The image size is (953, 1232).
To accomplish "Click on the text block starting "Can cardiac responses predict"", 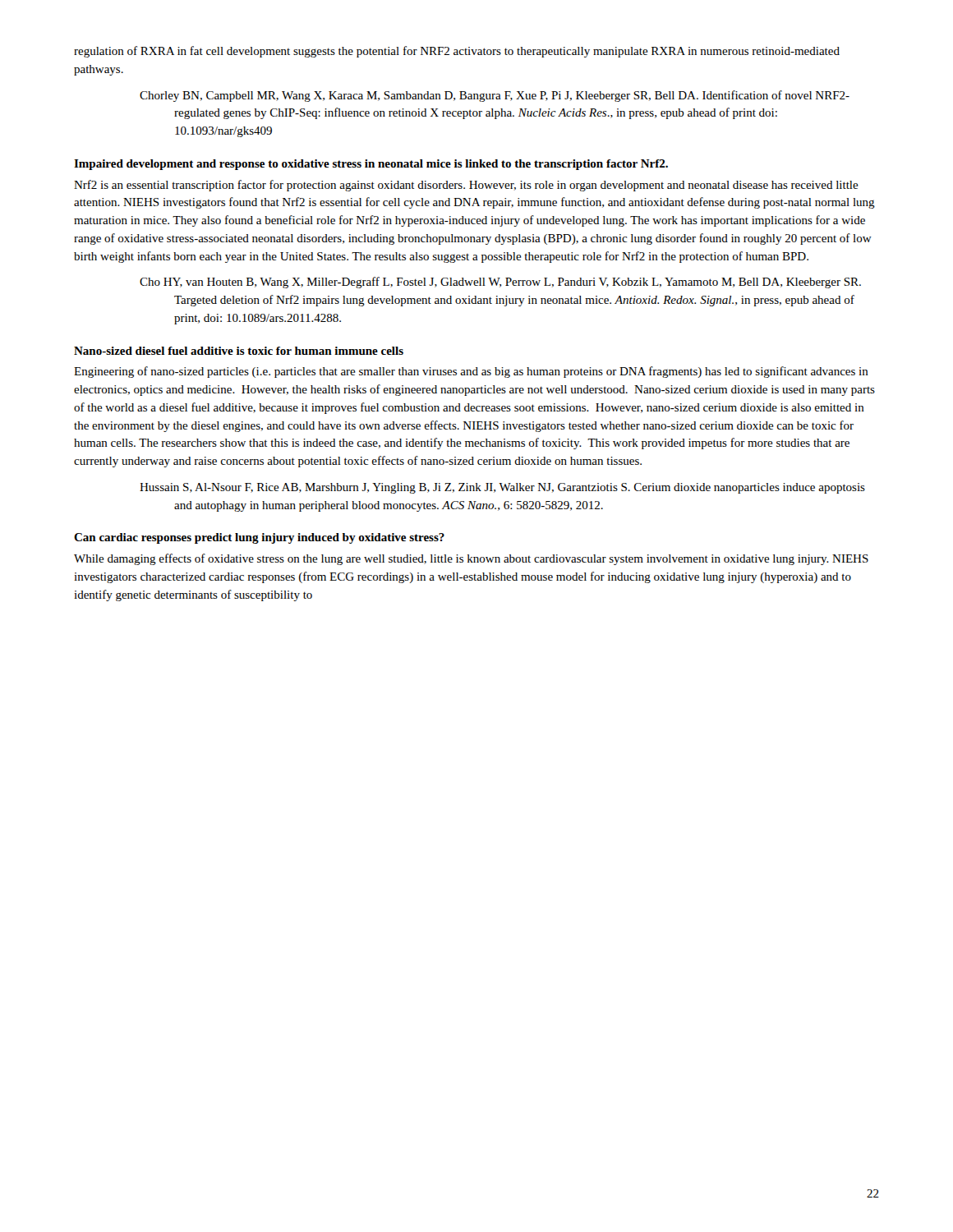I will [259, 538].
